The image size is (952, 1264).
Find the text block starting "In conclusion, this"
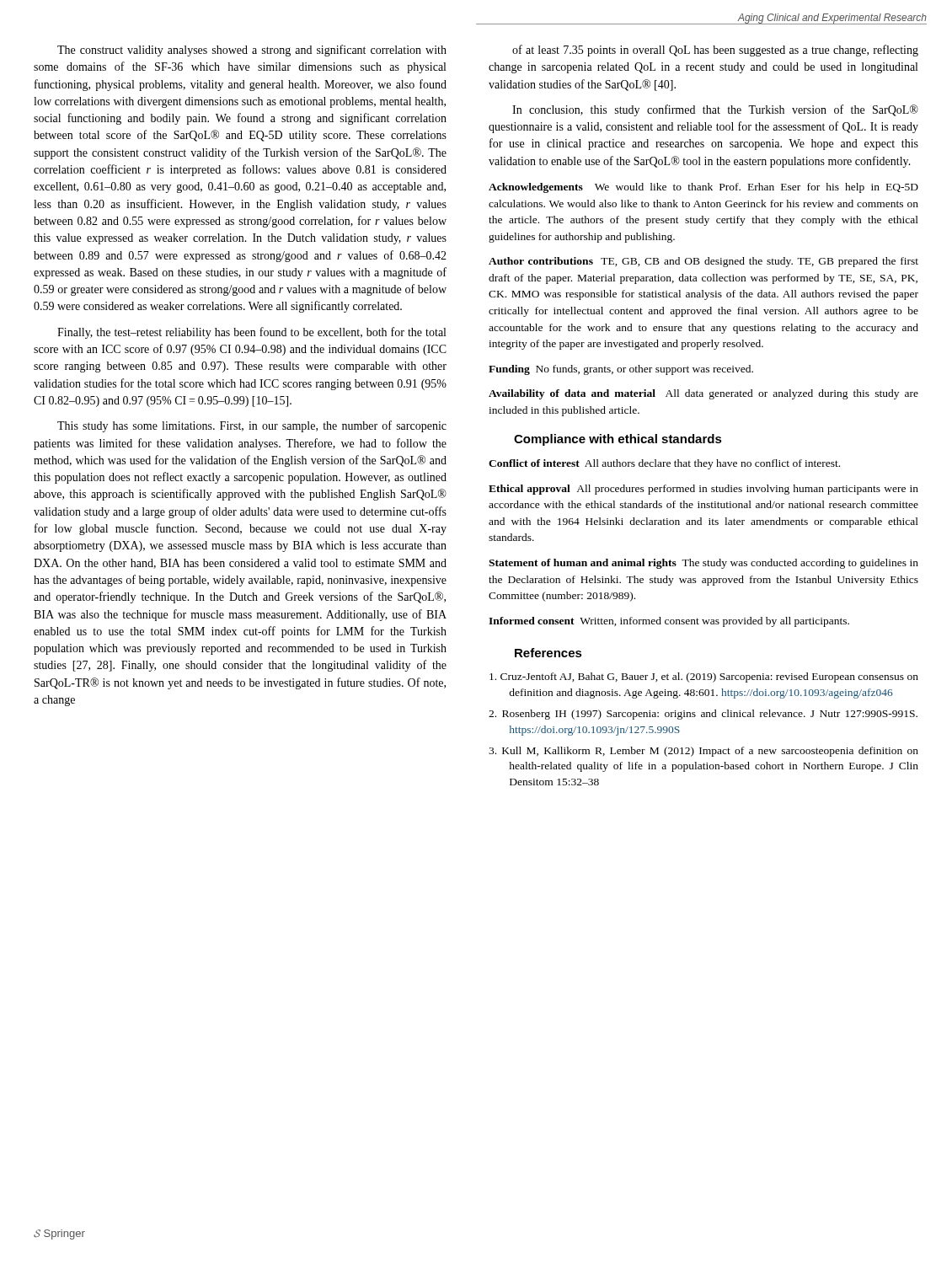pos(703,136)
